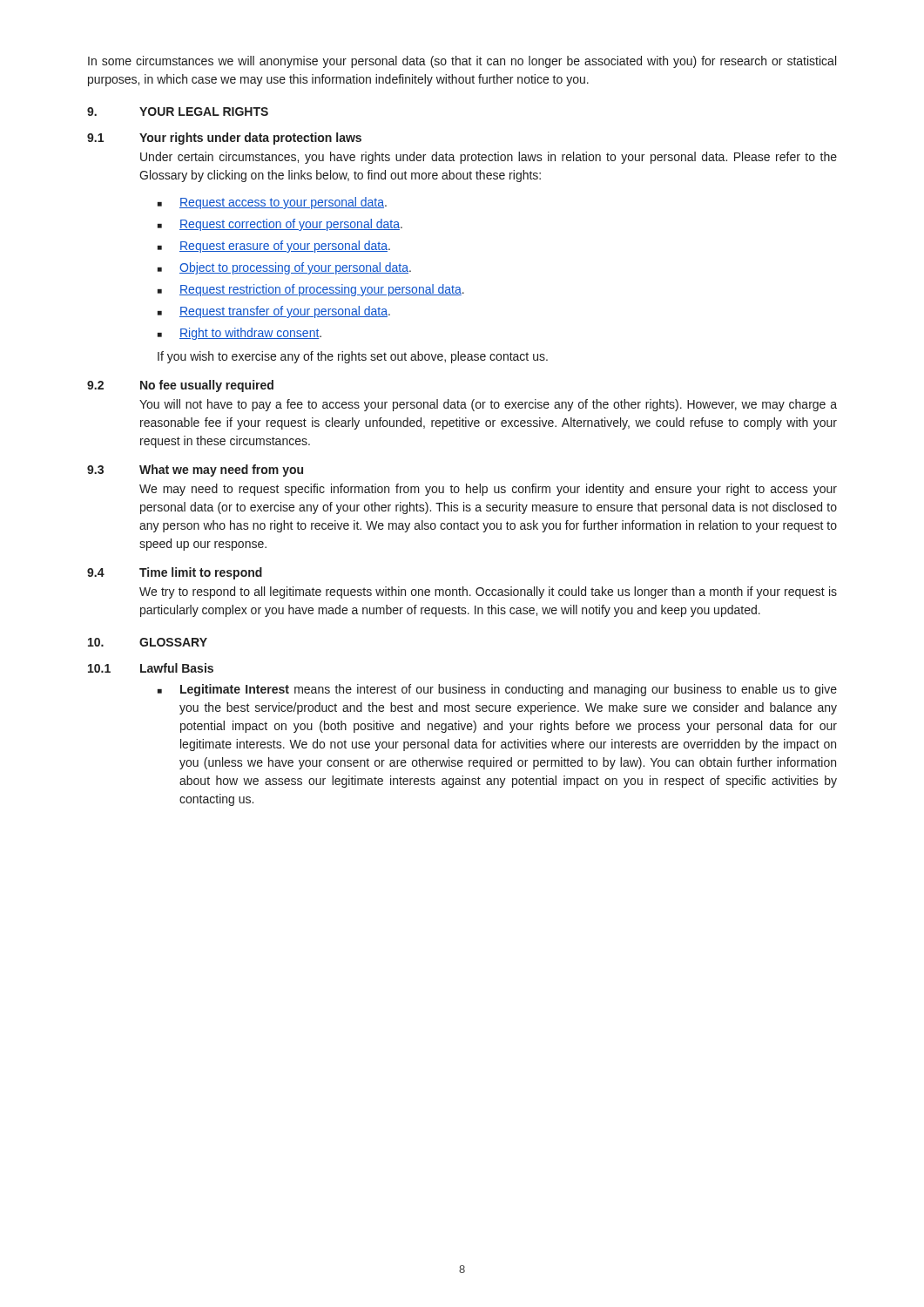The image size is (924, 1307).
Task: Select the list item with the text "■ Legitimate Interest means"
Action: 497,745
